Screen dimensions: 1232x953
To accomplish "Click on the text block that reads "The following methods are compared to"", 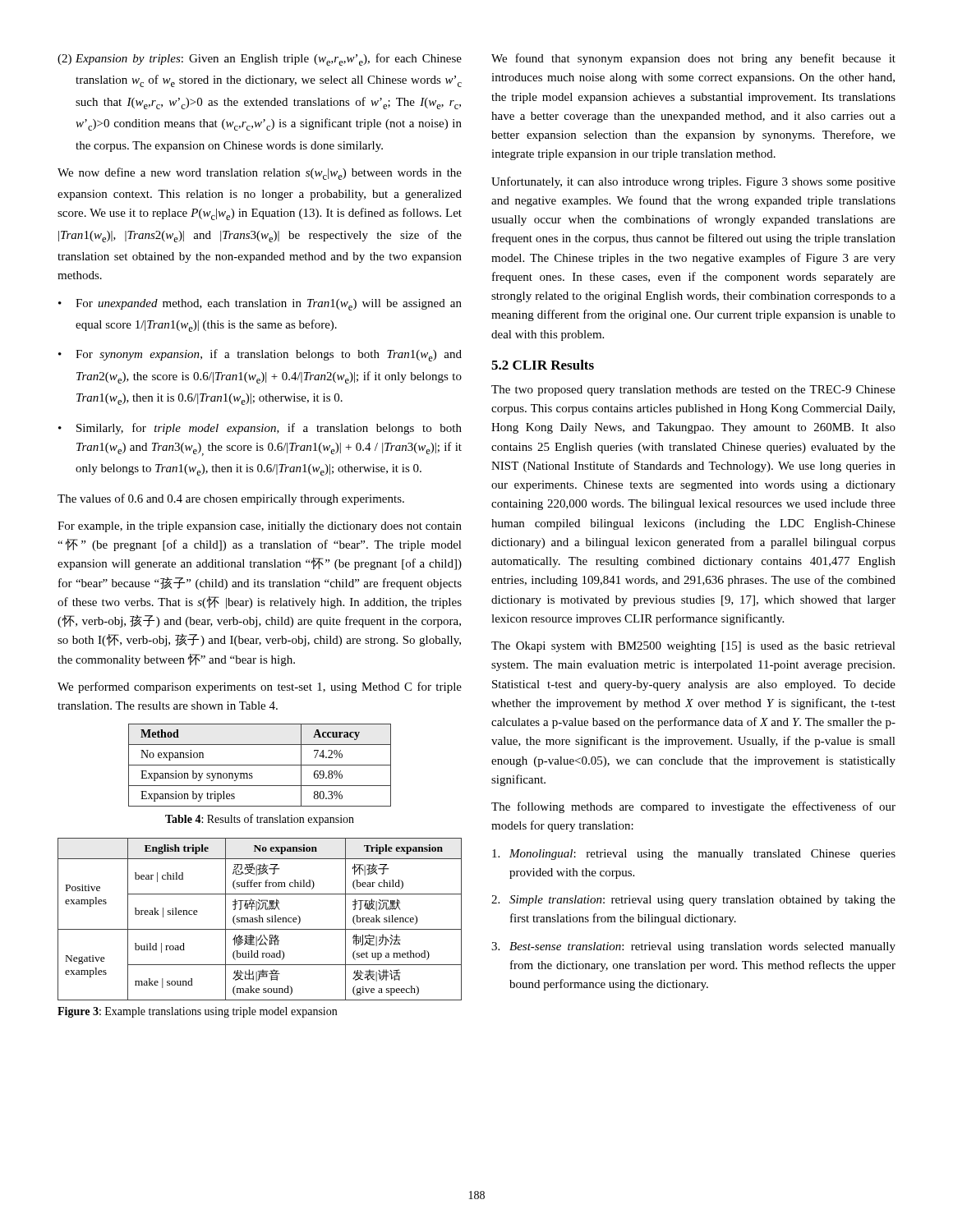I will pos(693,816).
